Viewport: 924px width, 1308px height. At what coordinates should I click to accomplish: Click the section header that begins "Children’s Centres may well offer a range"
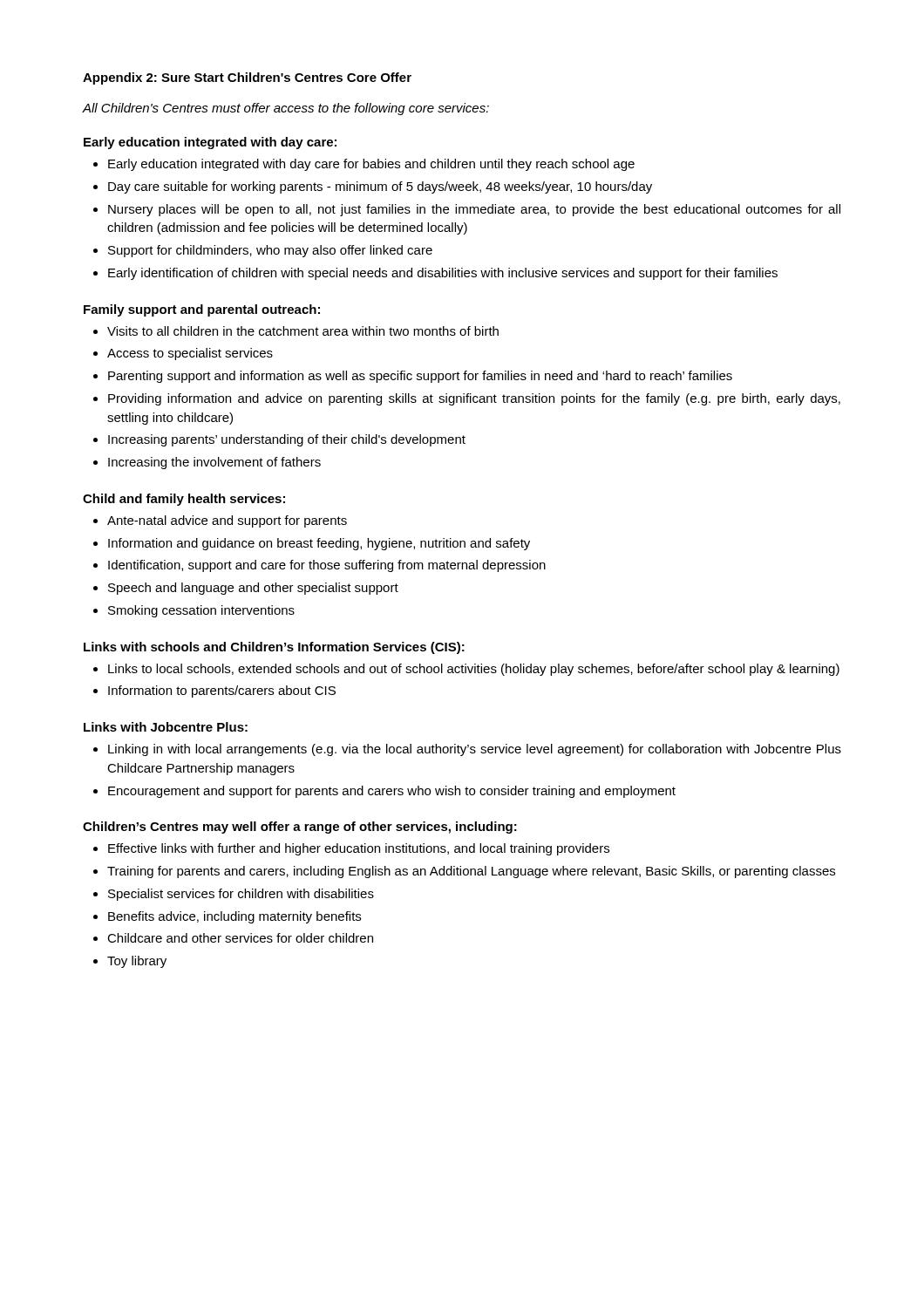coord(300,826)
